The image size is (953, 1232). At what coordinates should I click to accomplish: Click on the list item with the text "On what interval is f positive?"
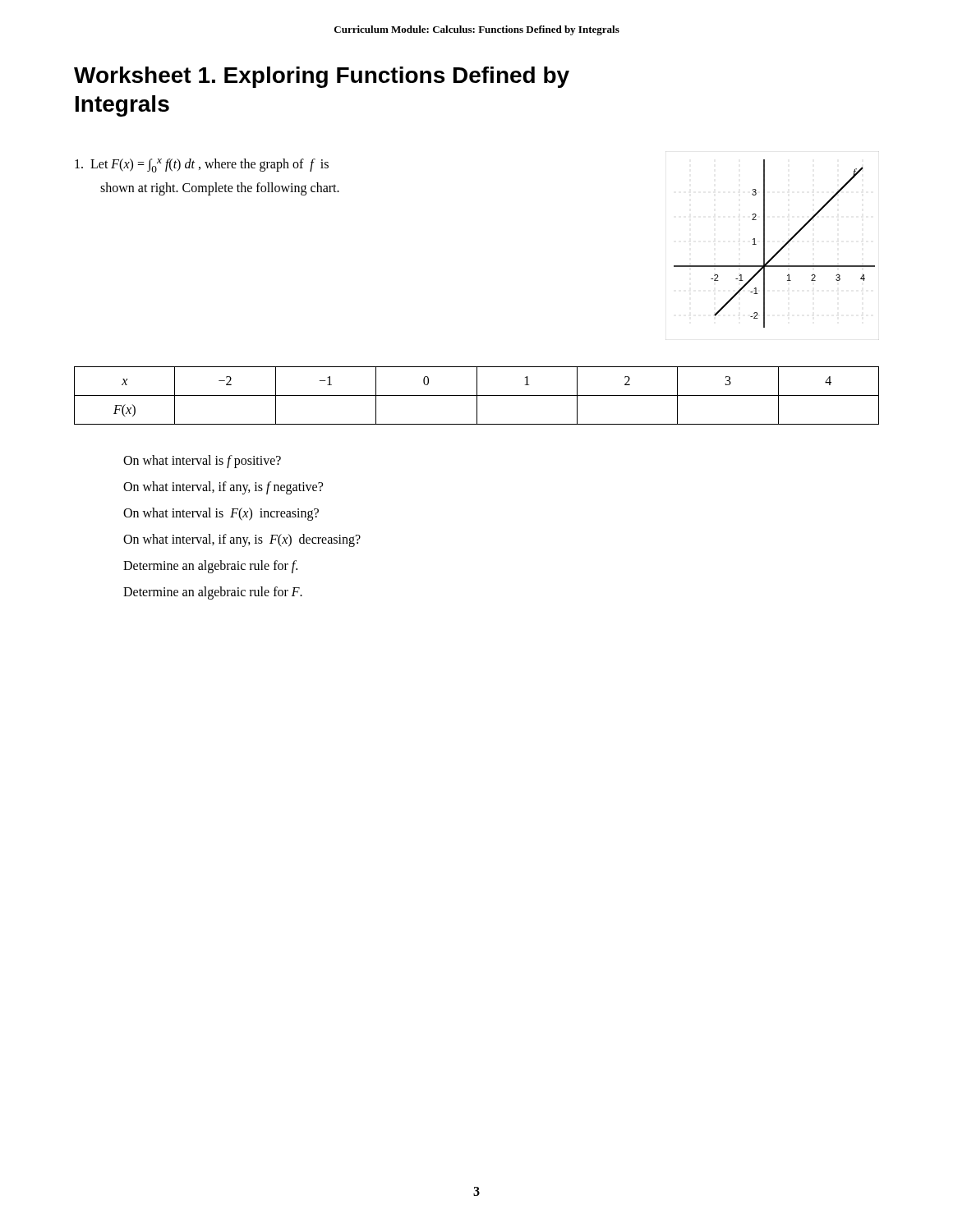(x=202, y=460)
